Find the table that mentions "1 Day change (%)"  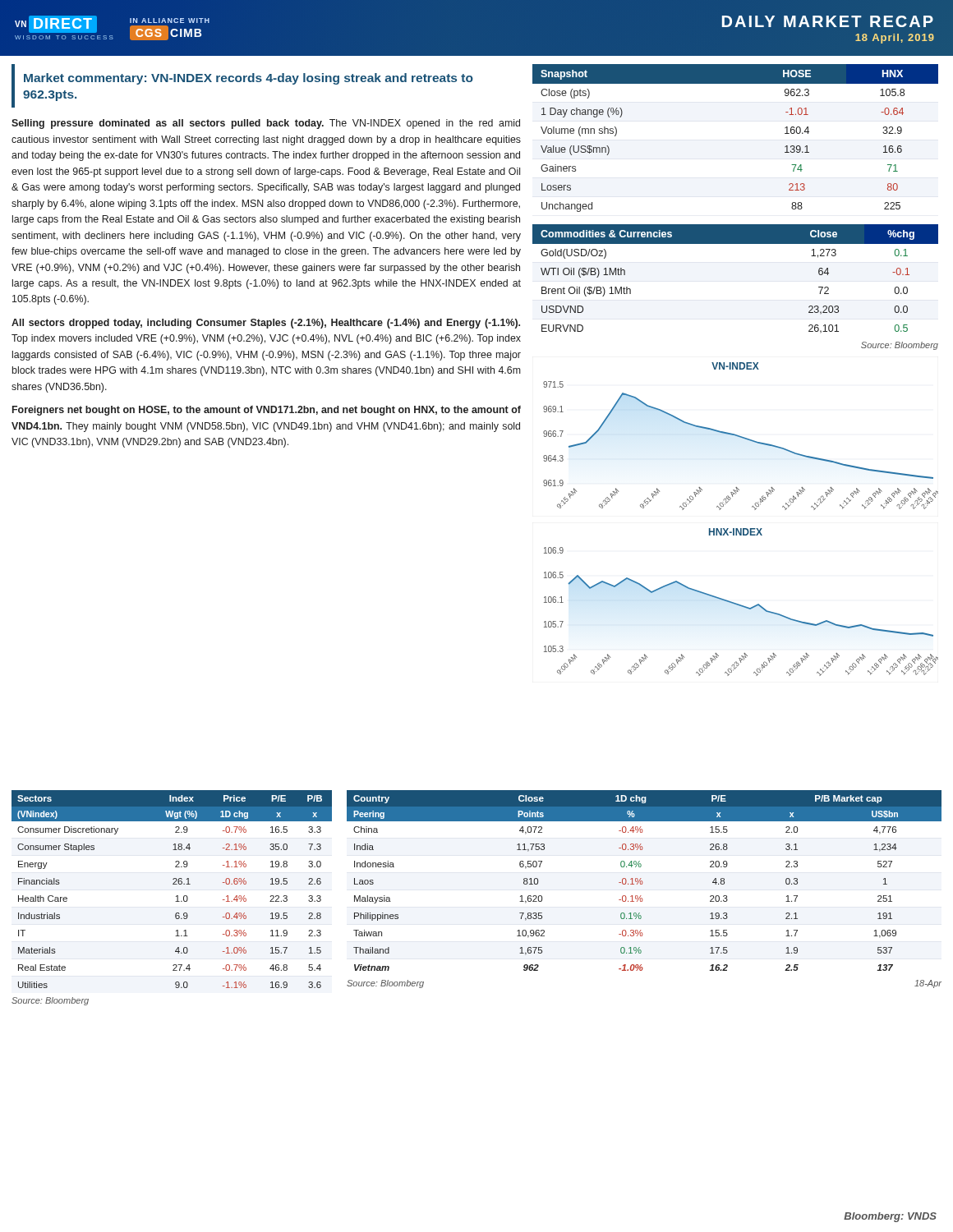(x=735, y=140)
